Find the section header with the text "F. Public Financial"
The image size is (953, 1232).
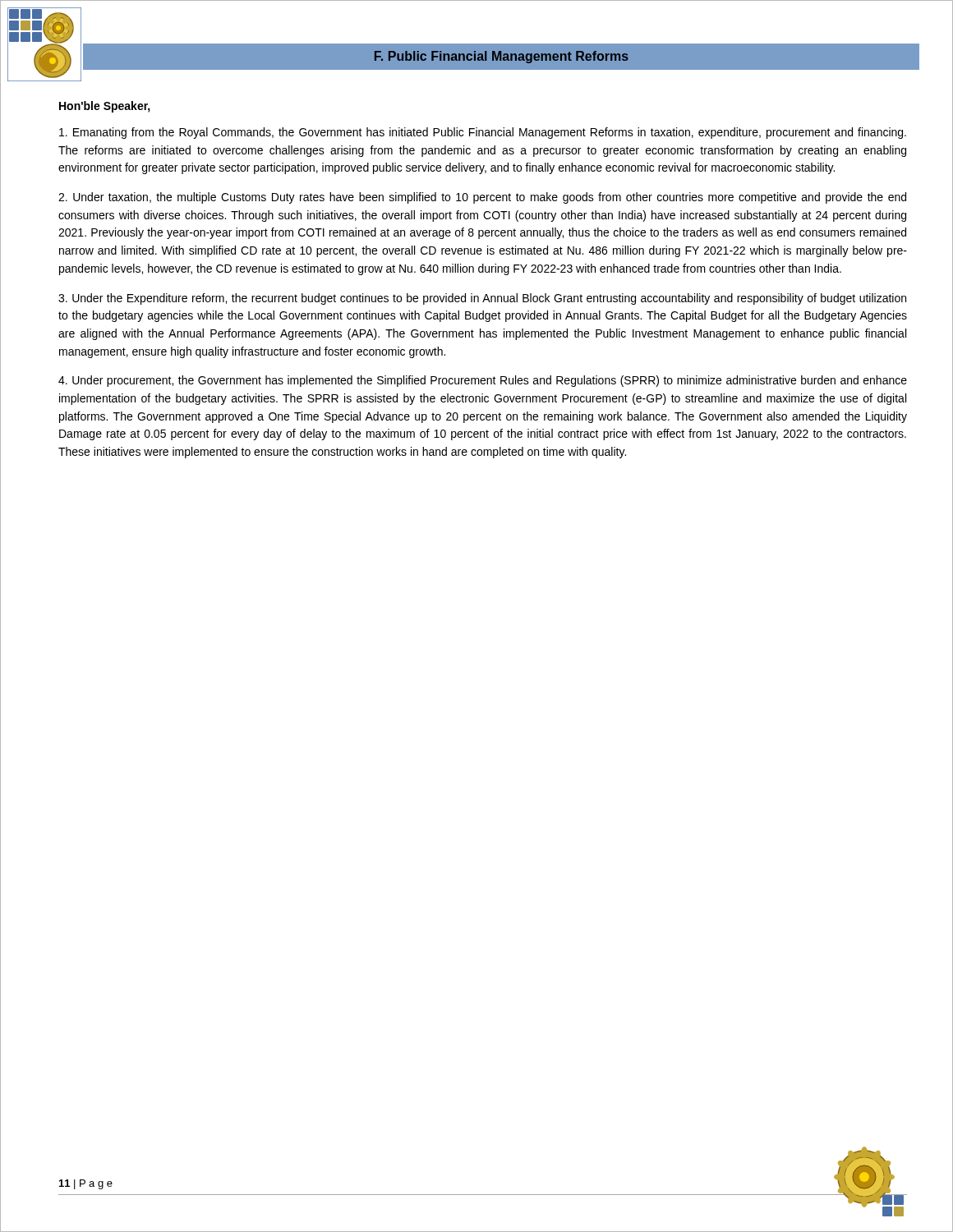coord(501,56)
